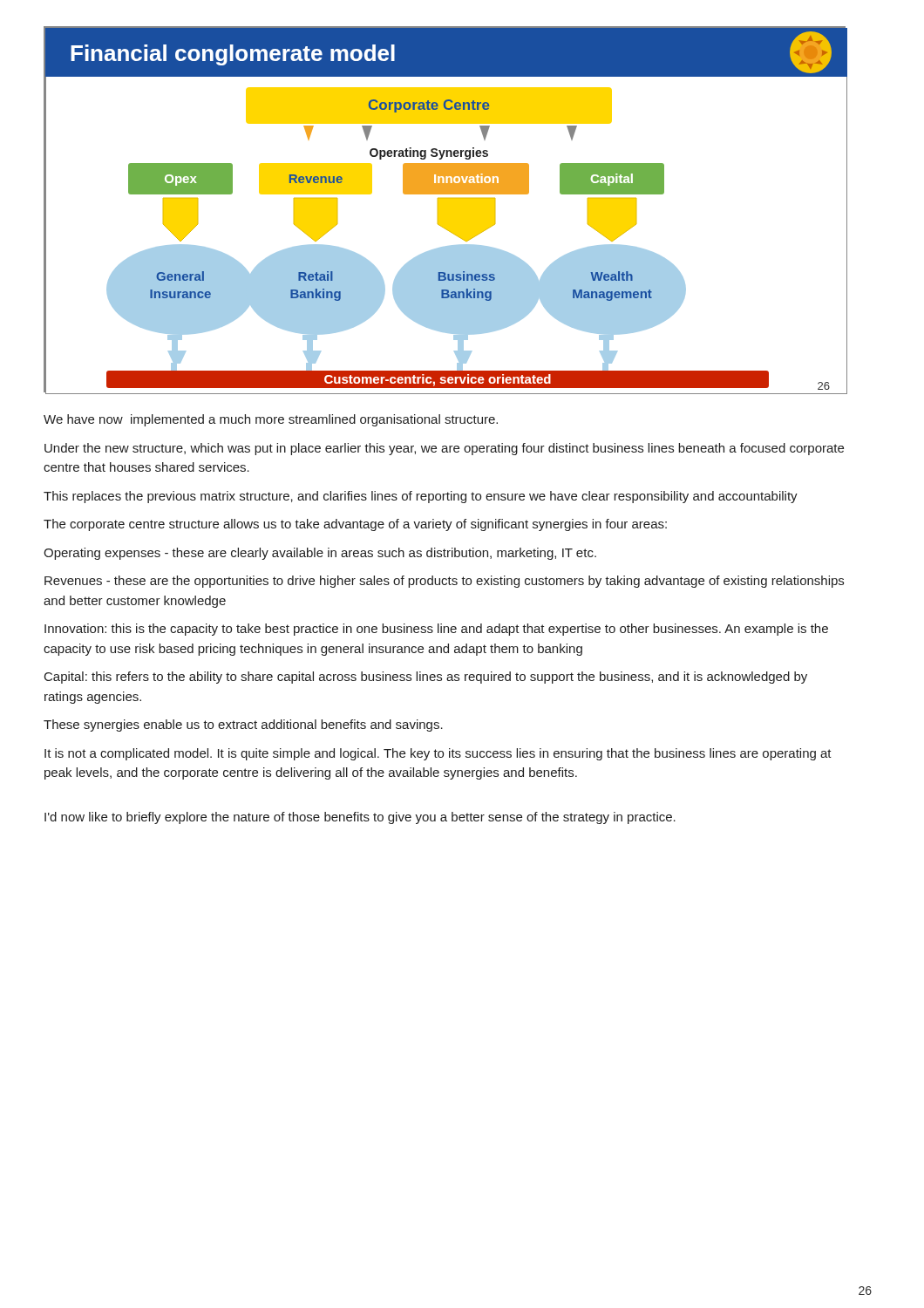Locate the element starting "It is not a complicated"
Screen dimensions: 1308x924
[x=437, y=762]
